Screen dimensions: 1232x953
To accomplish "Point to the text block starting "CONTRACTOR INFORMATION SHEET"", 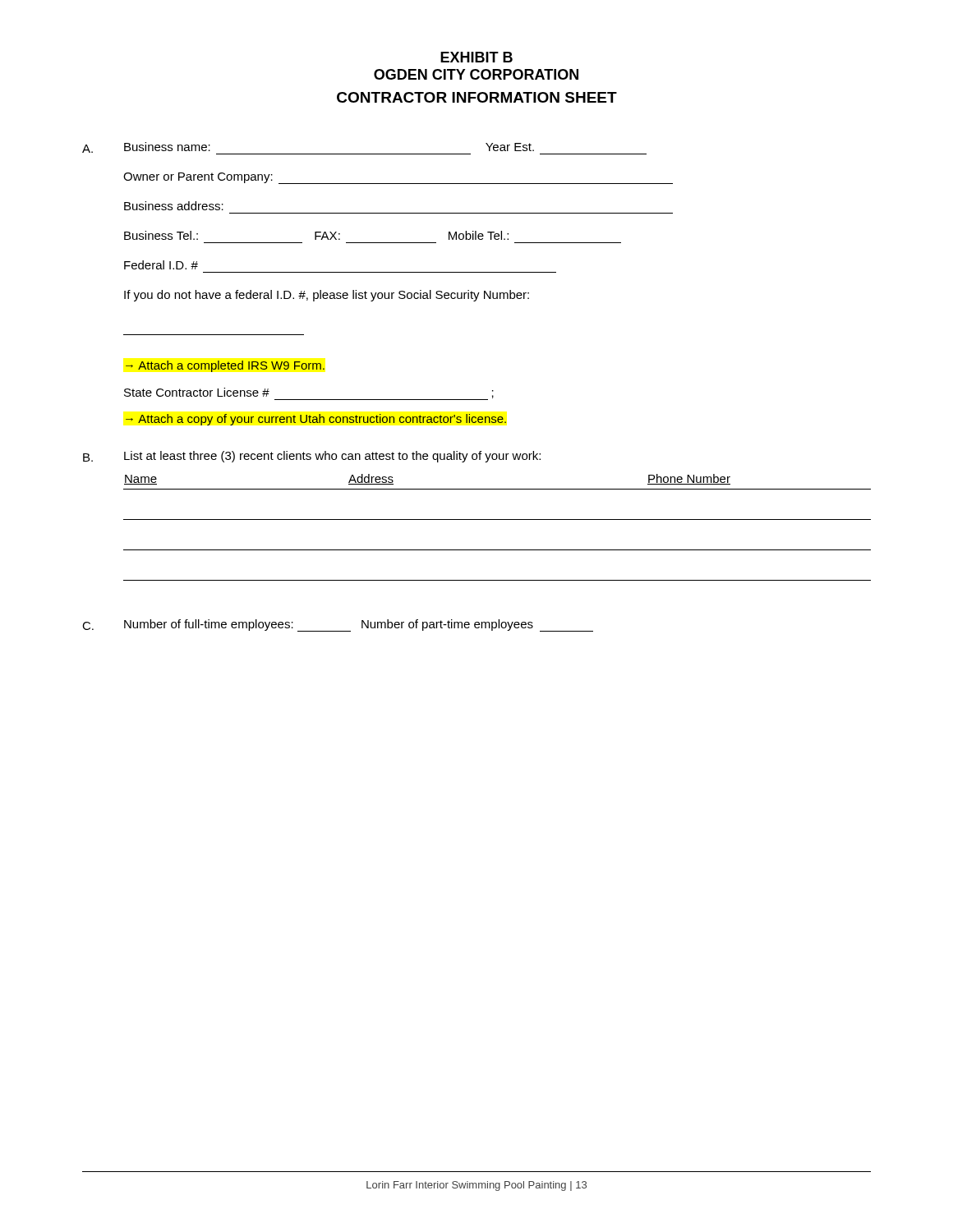I will [476, 97].
